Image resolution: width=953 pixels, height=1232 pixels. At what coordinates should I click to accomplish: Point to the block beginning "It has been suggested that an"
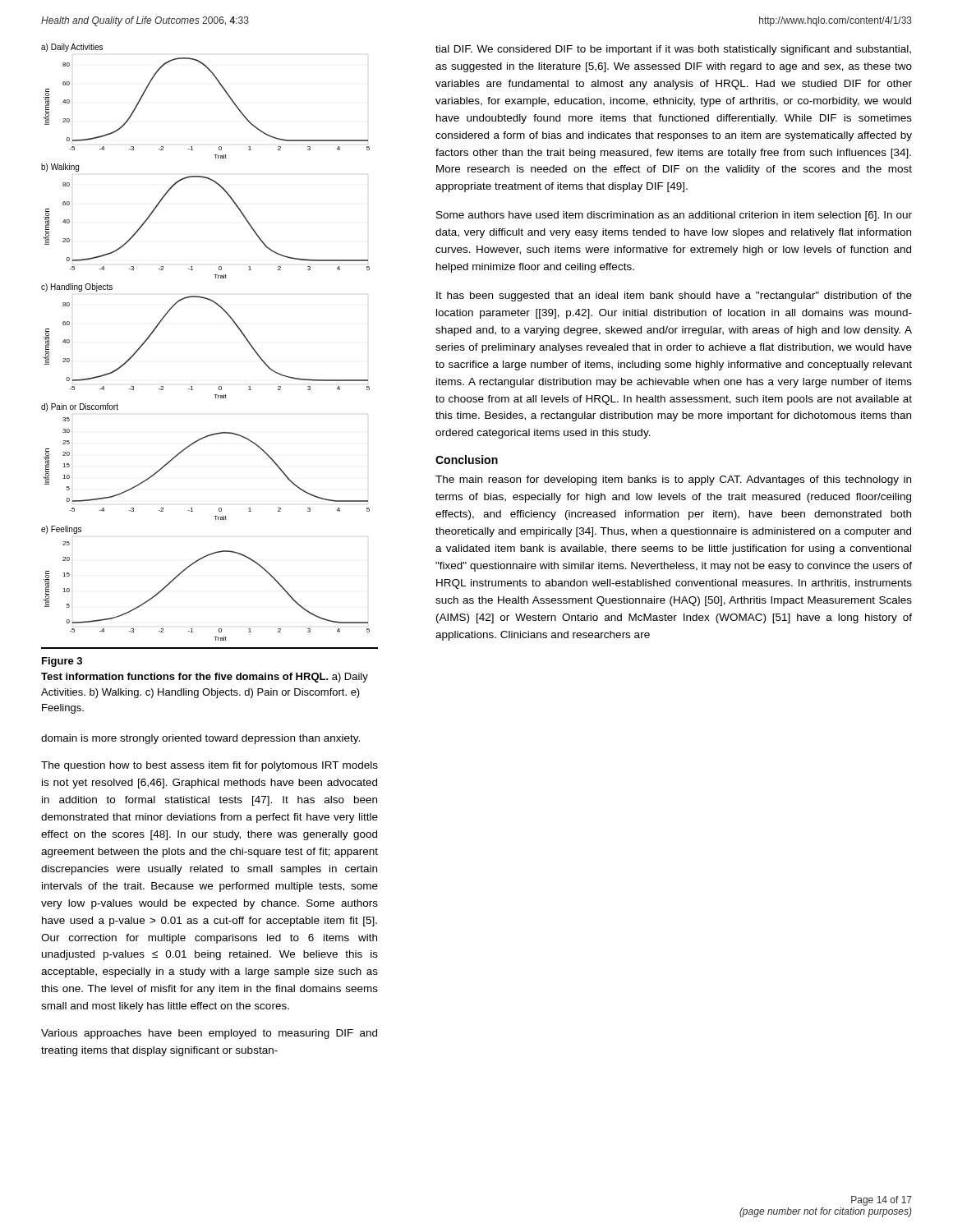tap(674, 364)
